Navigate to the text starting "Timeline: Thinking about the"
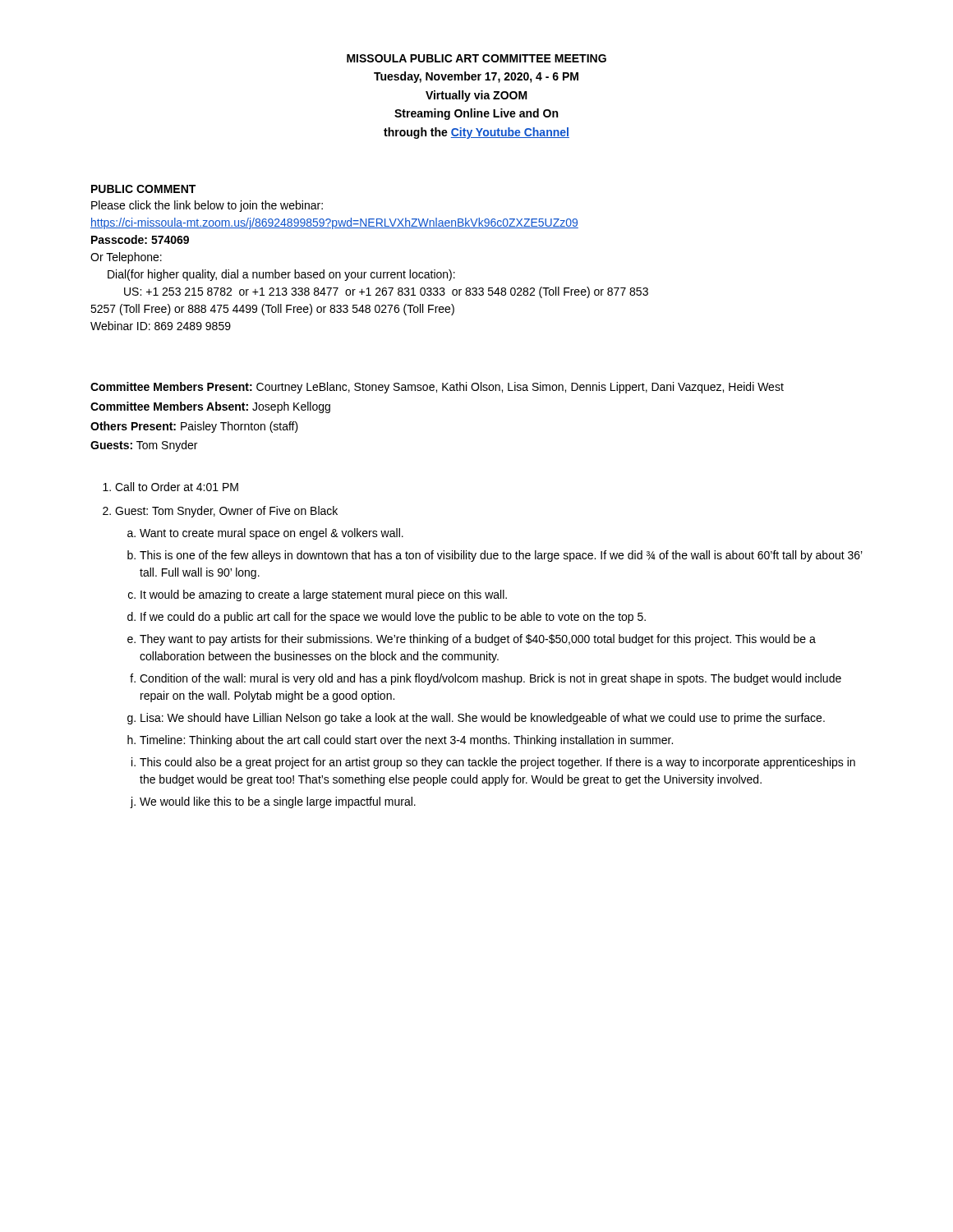Image resolution: width=953 pixels, height=1232 pixels. point(407,740)
